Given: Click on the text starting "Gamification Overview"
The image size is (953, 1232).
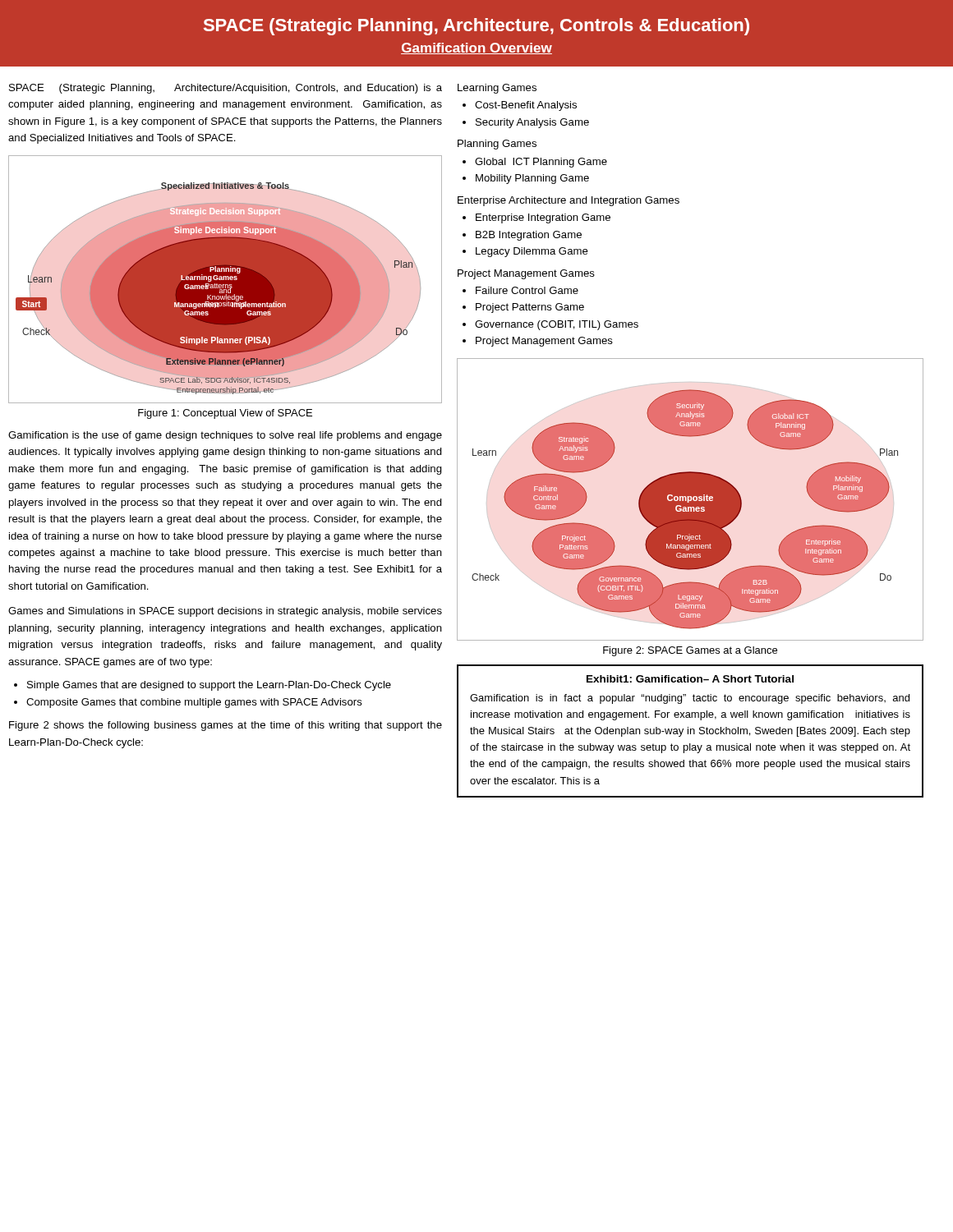Looking at the screenshot, I should [476, 48].
